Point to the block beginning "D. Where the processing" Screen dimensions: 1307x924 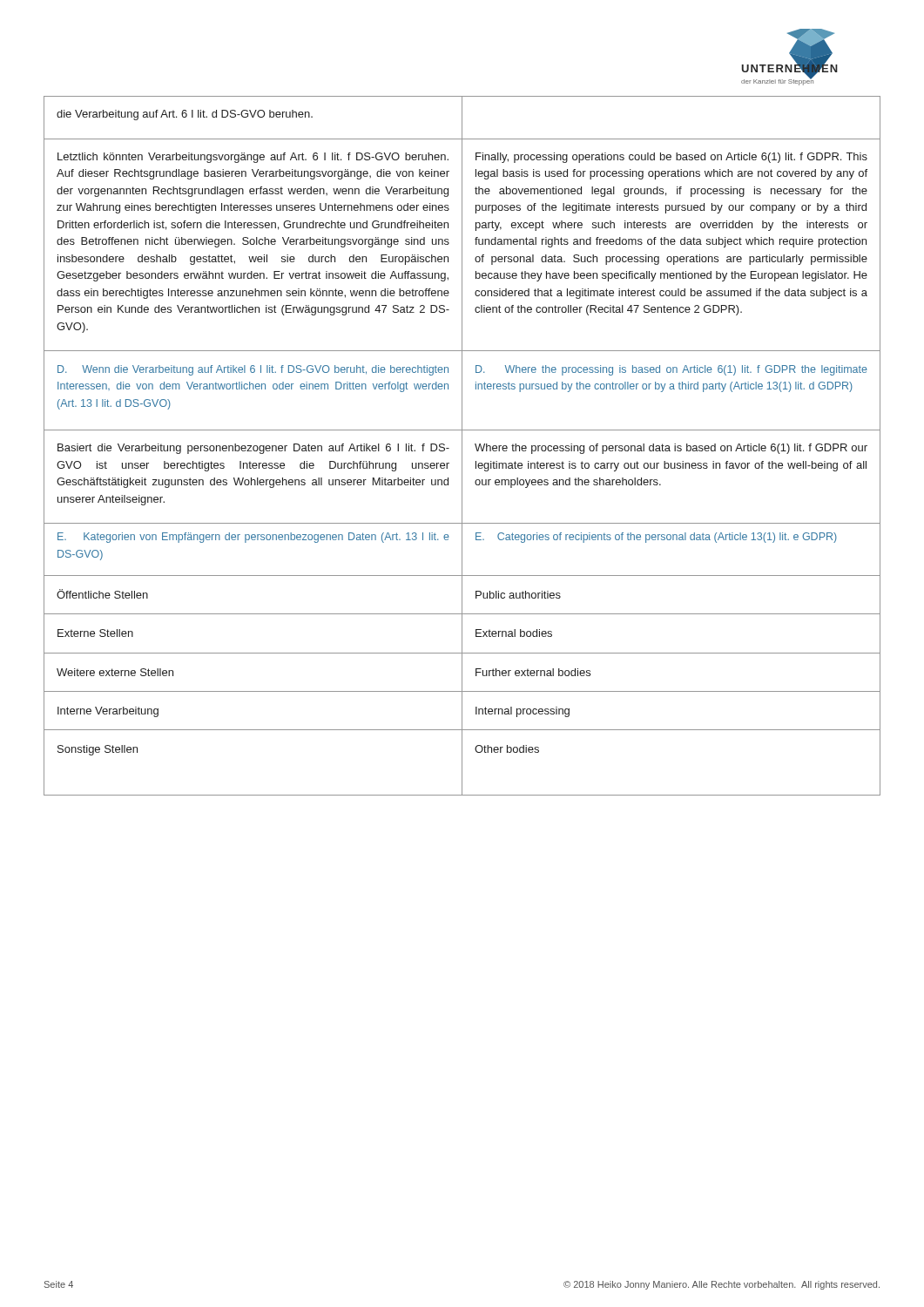pos(671,379)
